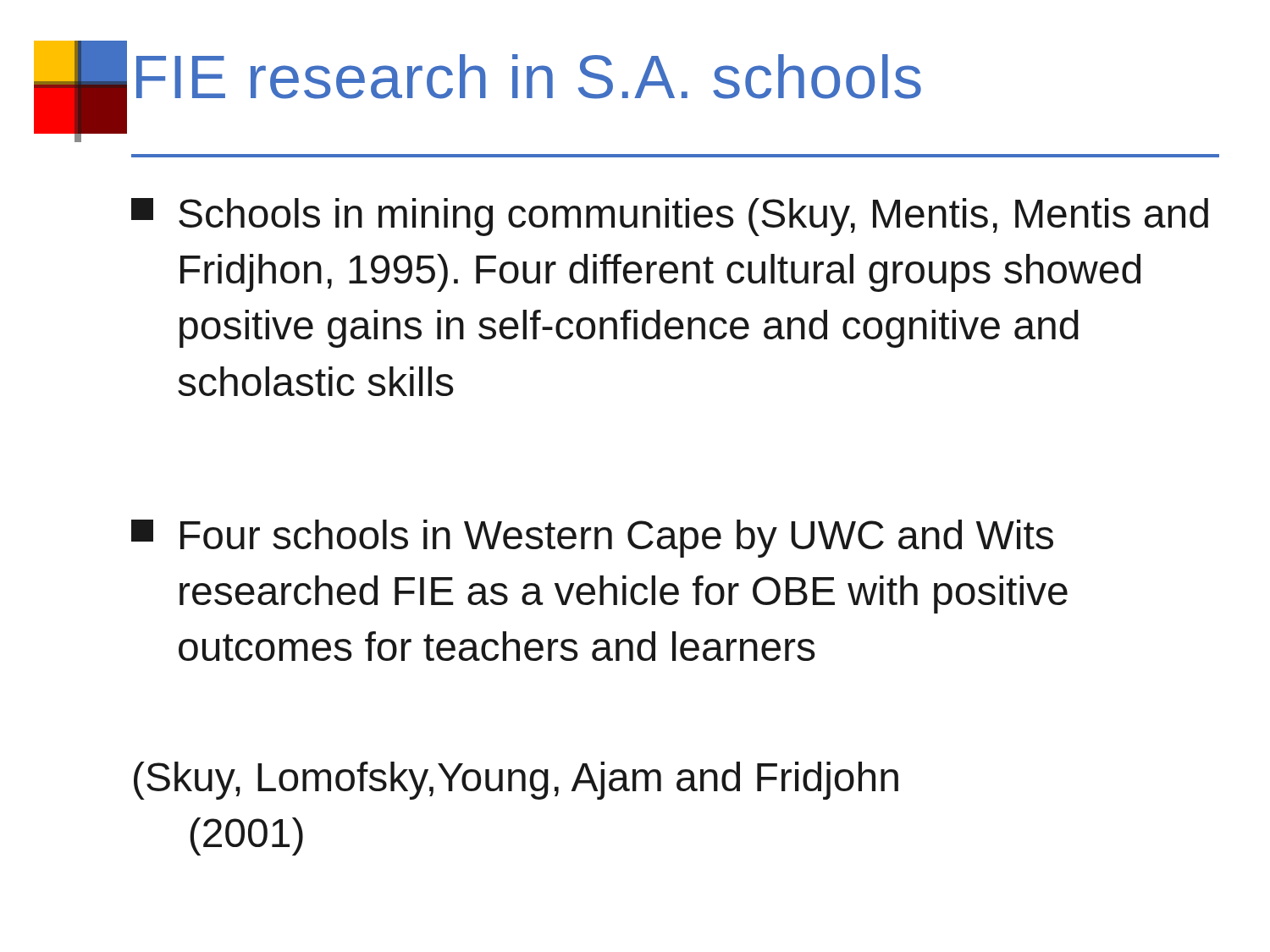Click the passage that begins "Schools in mining"

coord(675,298)
